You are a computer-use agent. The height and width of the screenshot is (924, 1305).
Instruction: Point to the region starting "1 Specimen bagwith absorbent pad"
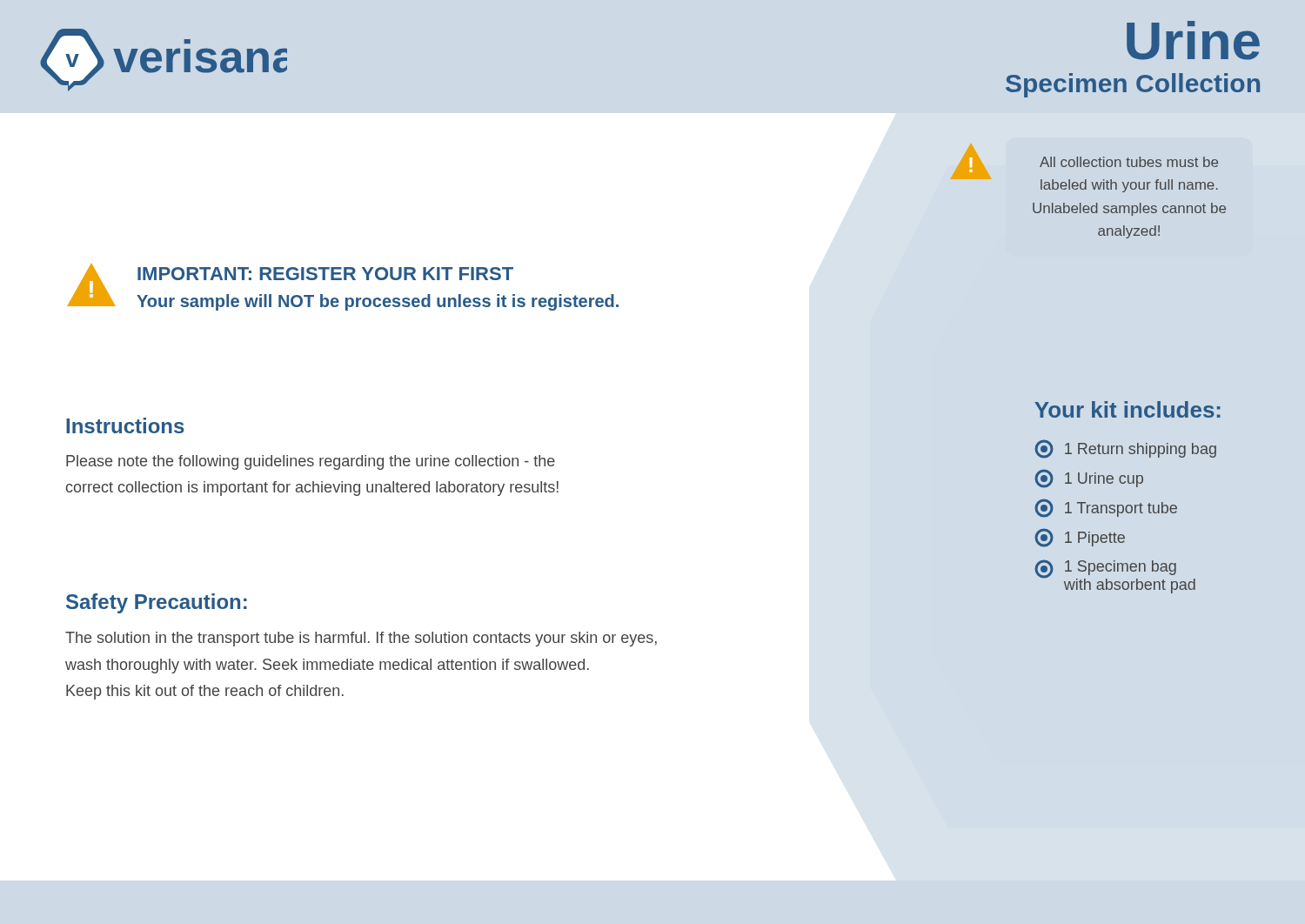tap(1115, 576)
